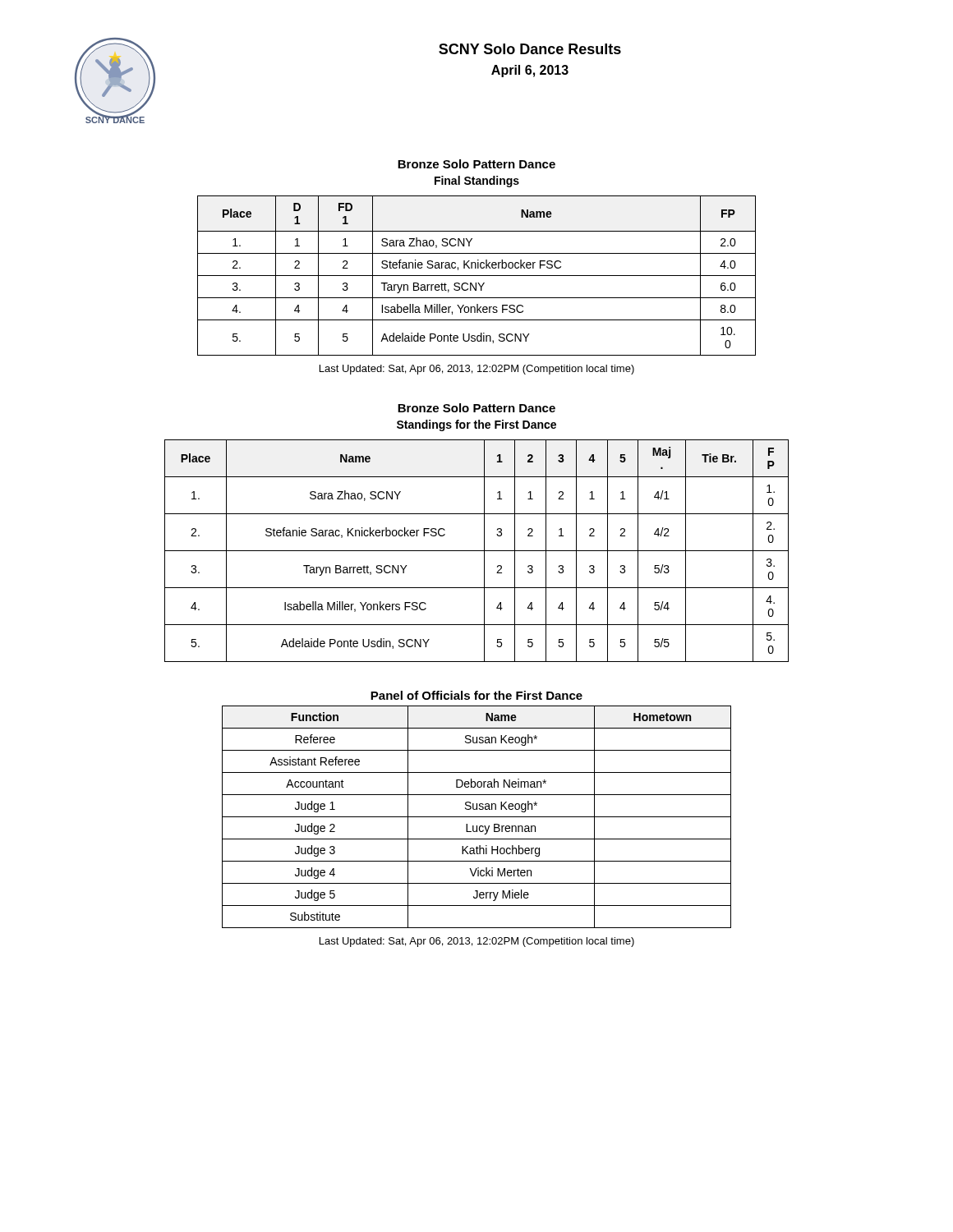Image resolution: width=953 pixels, height=1232 pixels.
Task: Locate the table with the text "Vicki Merten"
Action: (x=476, y=817)
